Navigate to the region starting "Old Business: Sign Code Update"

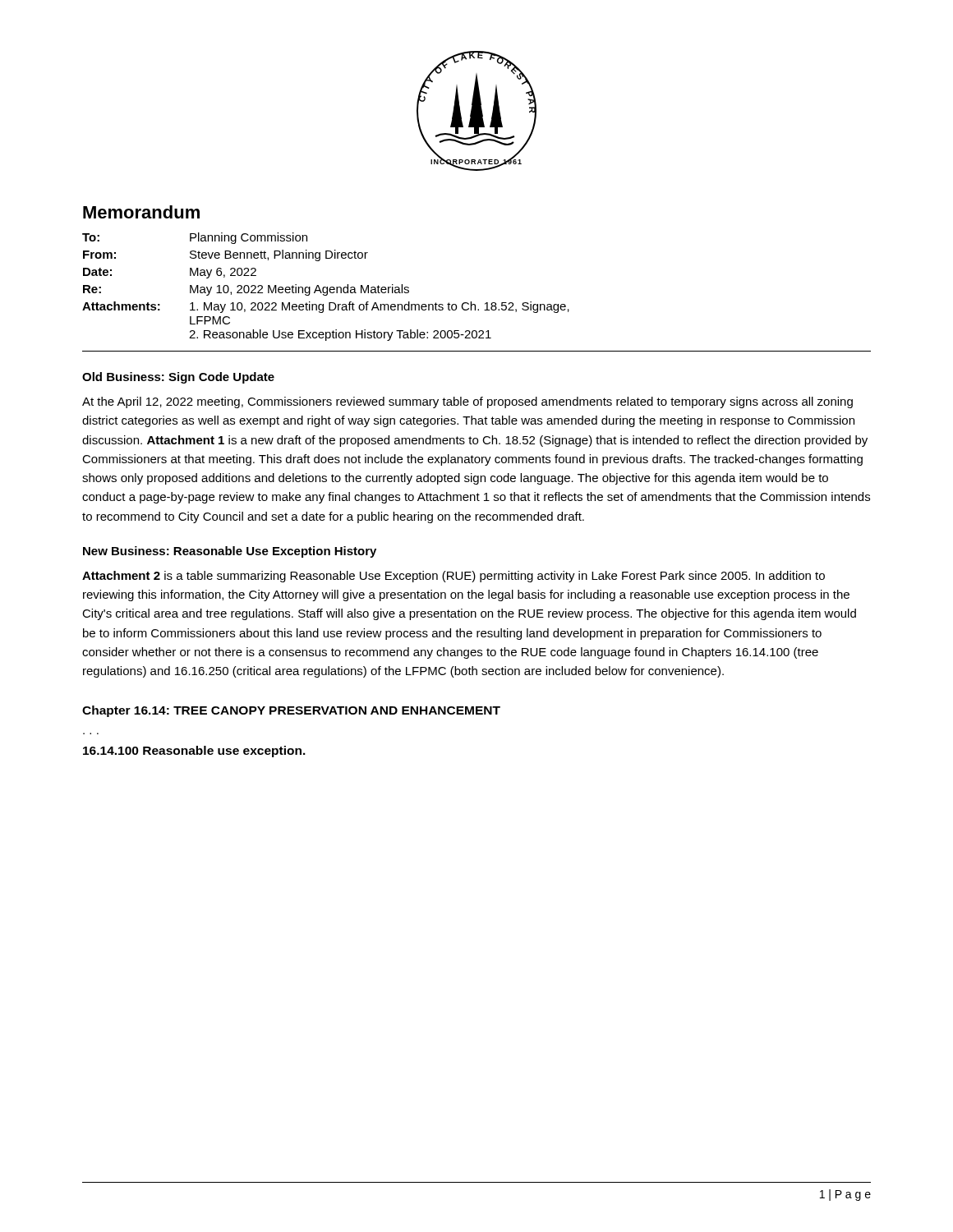pyautogui.click(x=178, y=377)
